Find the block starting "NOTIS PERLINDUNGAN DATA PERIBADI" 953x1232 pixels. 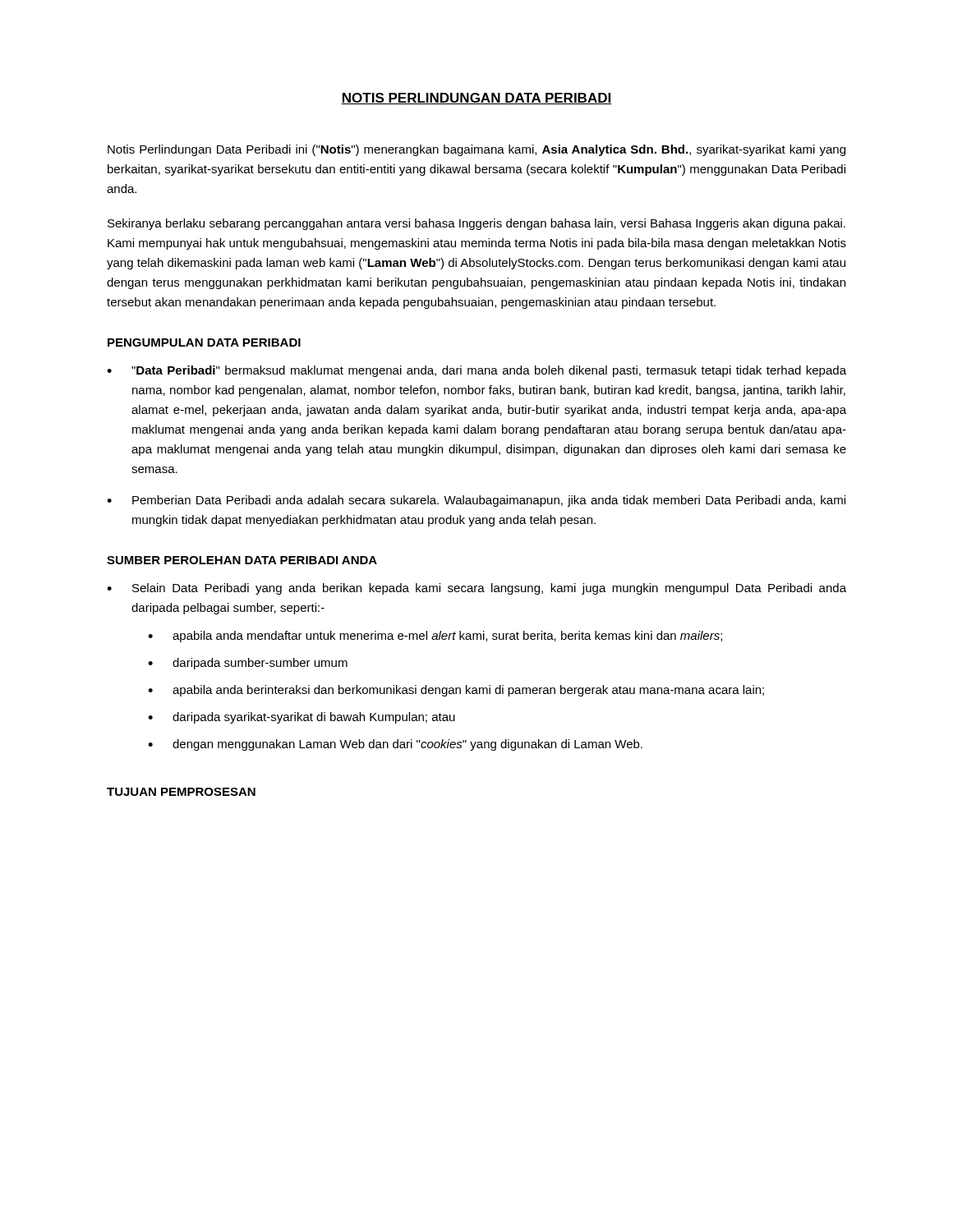click(x=476, y=98)
